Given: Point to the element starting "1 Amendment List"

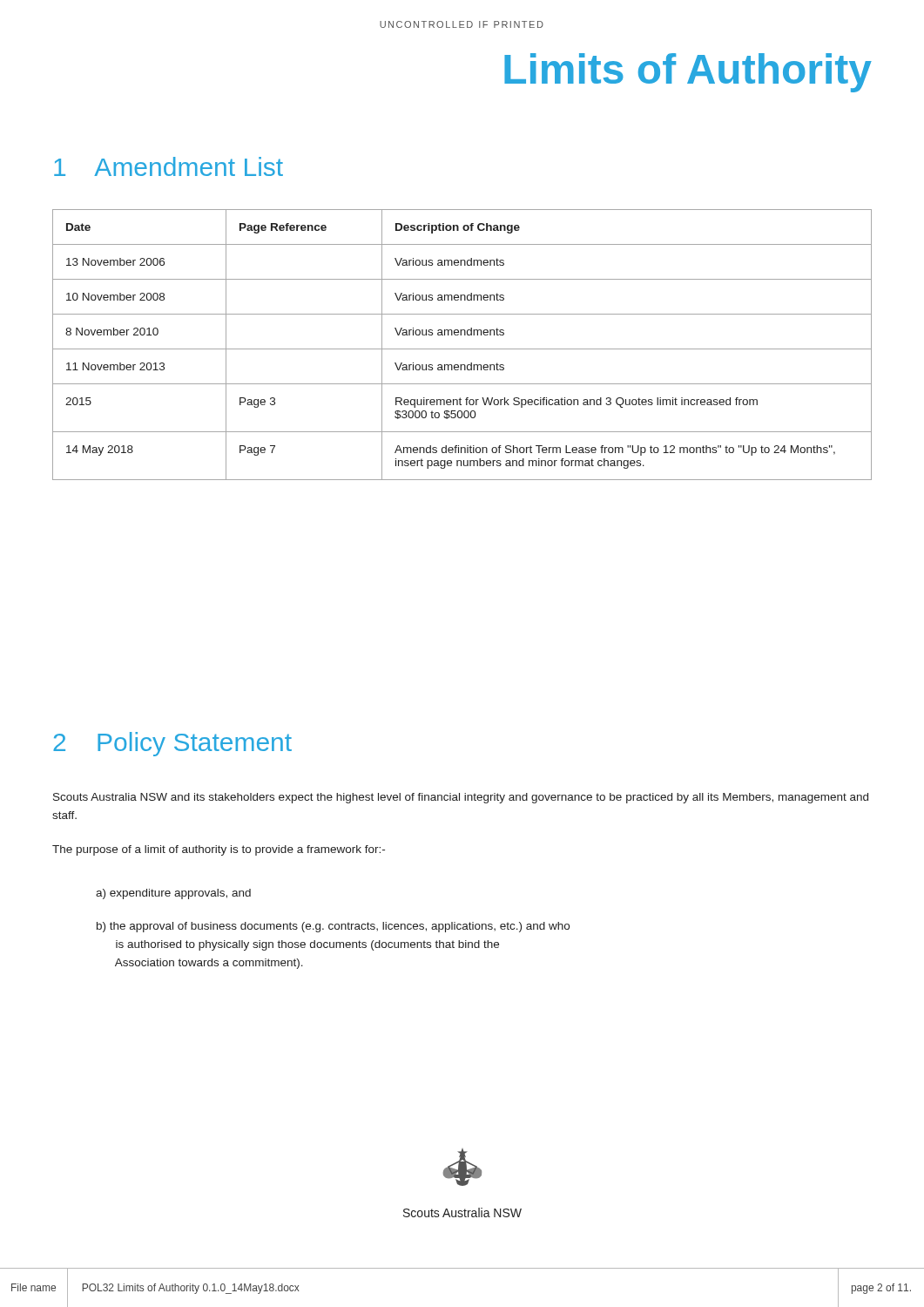Looking at the screenshot, I should [x=168, y=167].
